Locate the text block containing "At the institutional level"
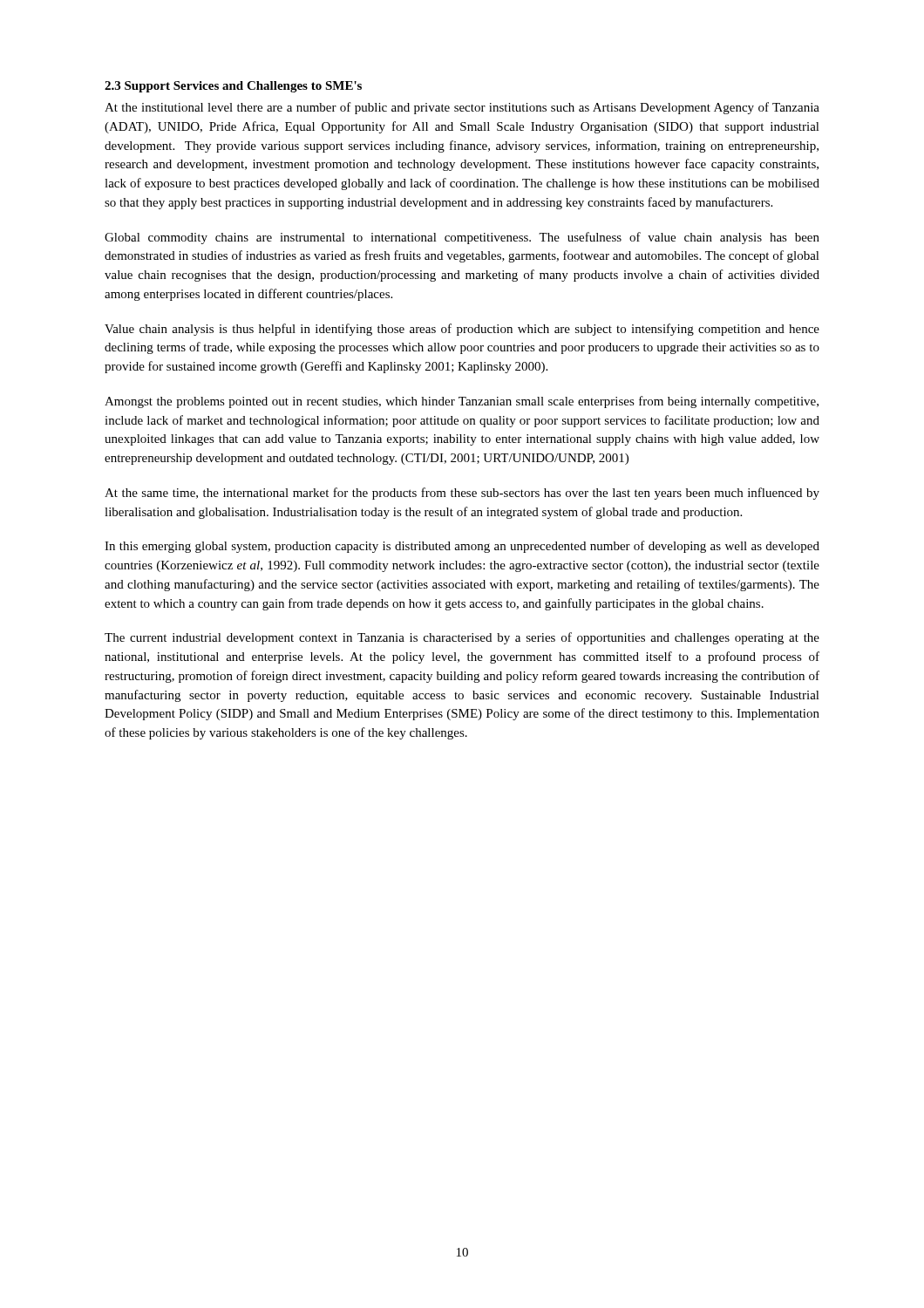This screenshot has height=1308, width=924. [x=462, y=155]
